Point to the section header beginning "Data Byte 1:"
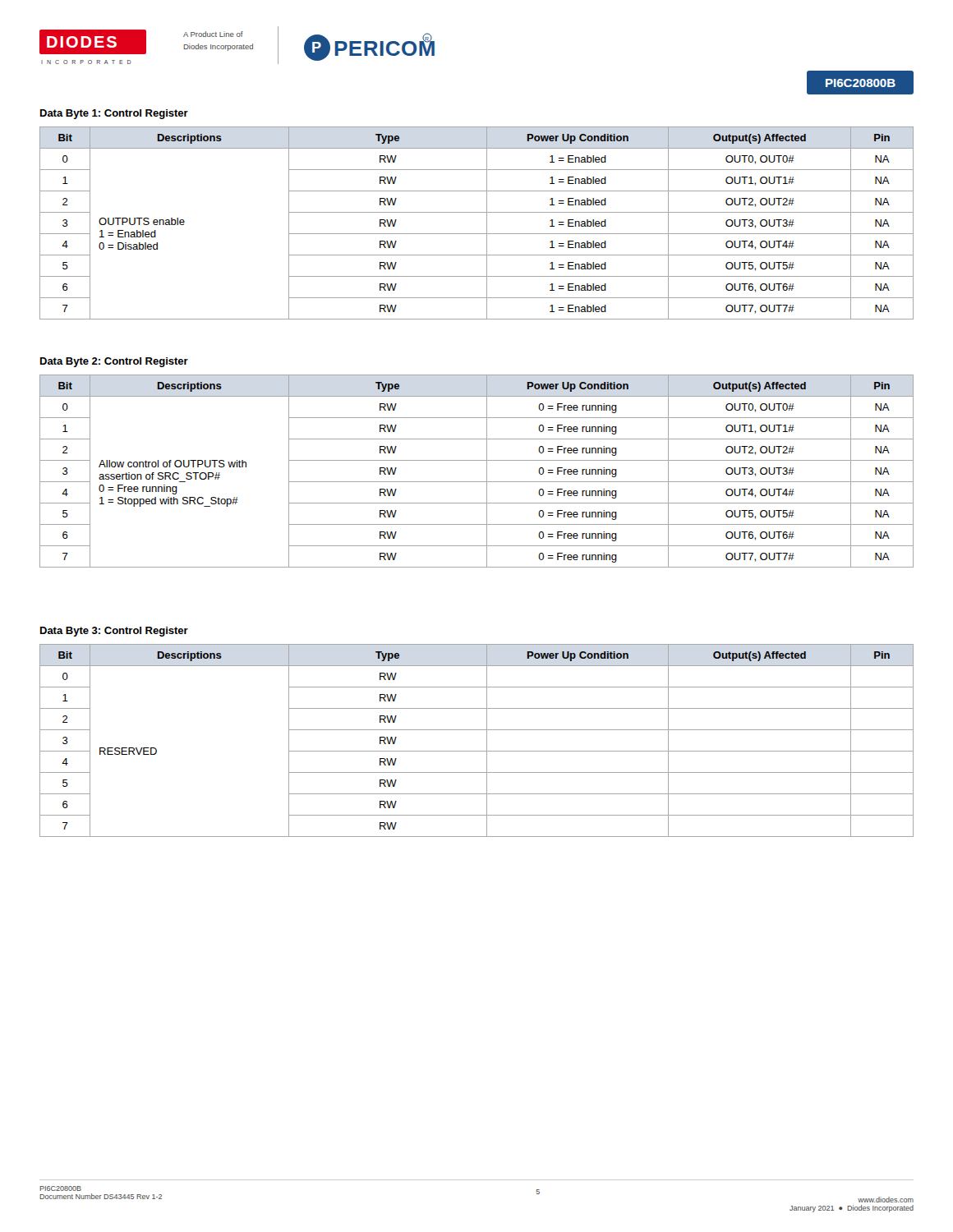The image size is (953, 1232). (x=114, y=113)
